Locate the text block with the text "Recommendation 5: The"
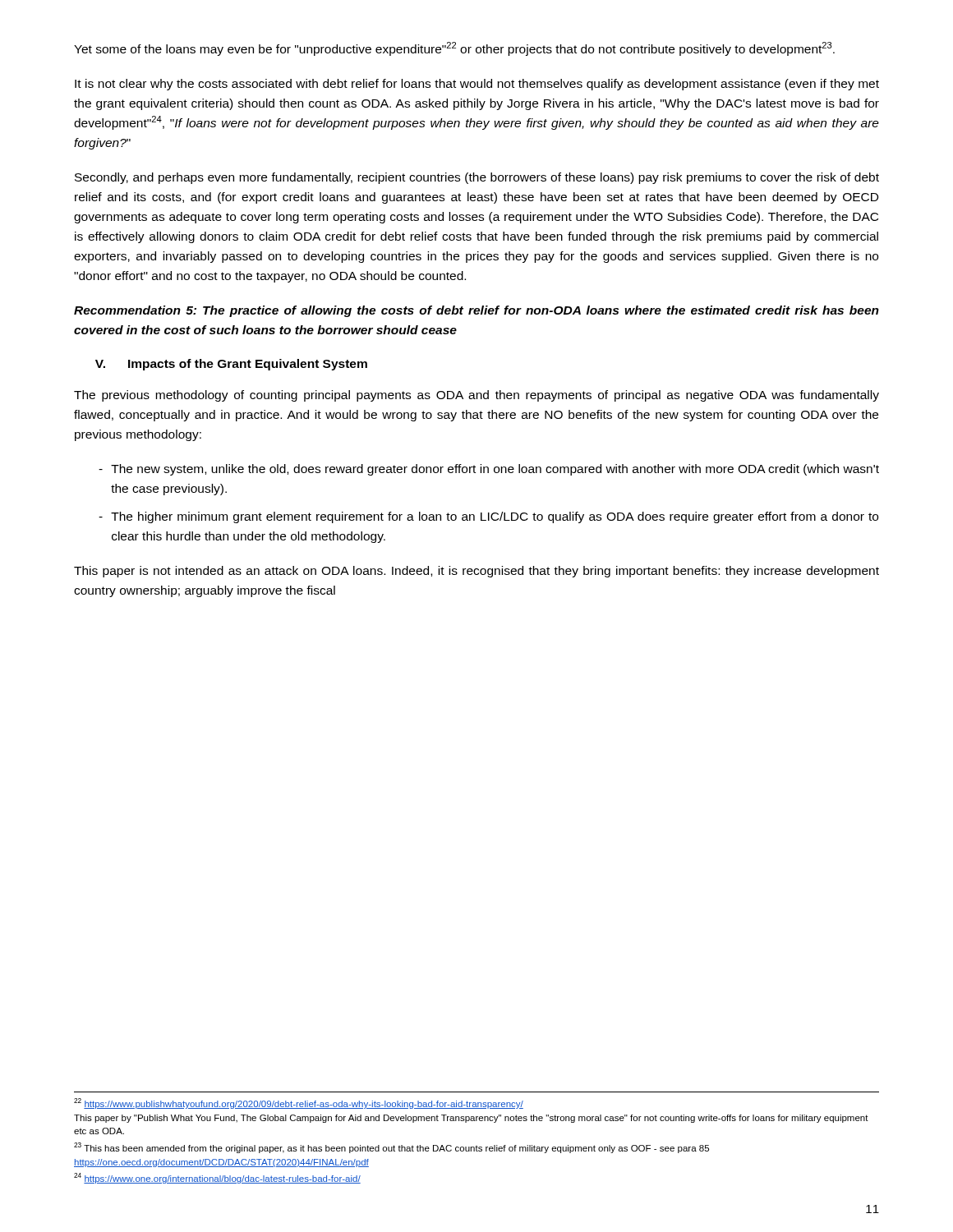This screenshot has width=953, height=1232. [476, 320]
